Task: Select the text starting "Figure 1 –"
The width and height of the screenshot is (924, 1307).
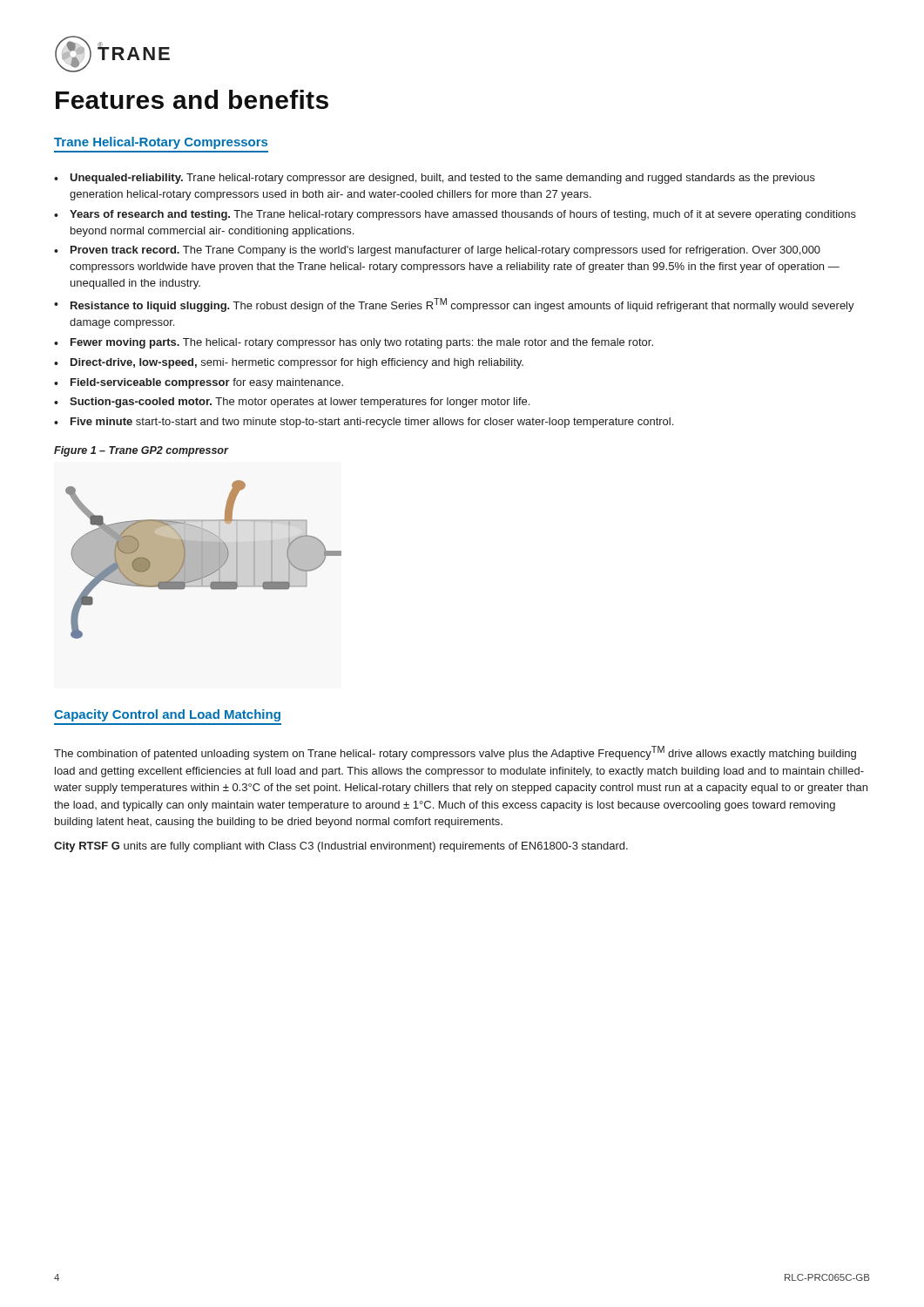Action: coord(141,451)
